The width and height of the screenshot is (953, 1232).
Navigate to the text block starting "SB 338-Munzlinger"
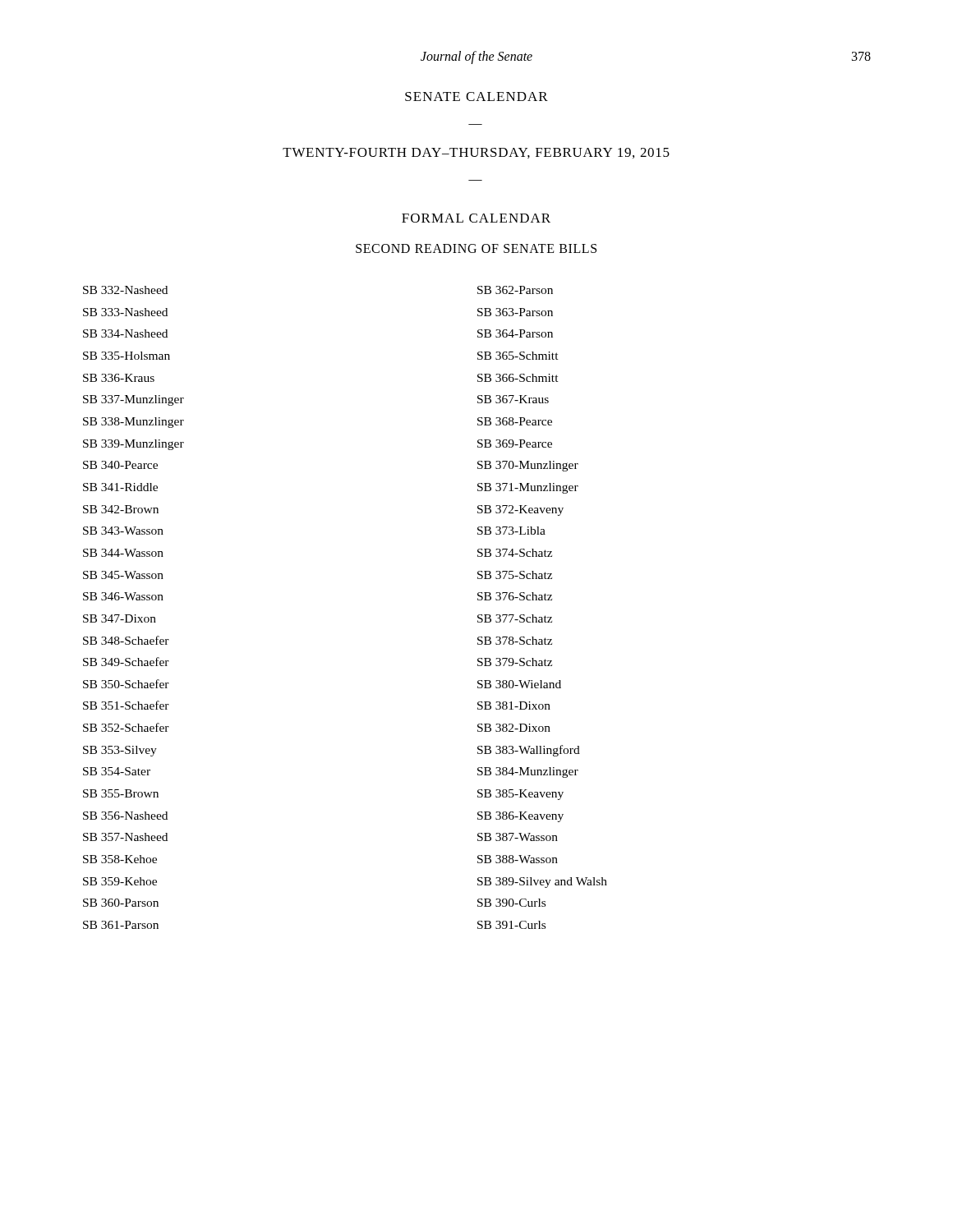click(x=133, y=421)
